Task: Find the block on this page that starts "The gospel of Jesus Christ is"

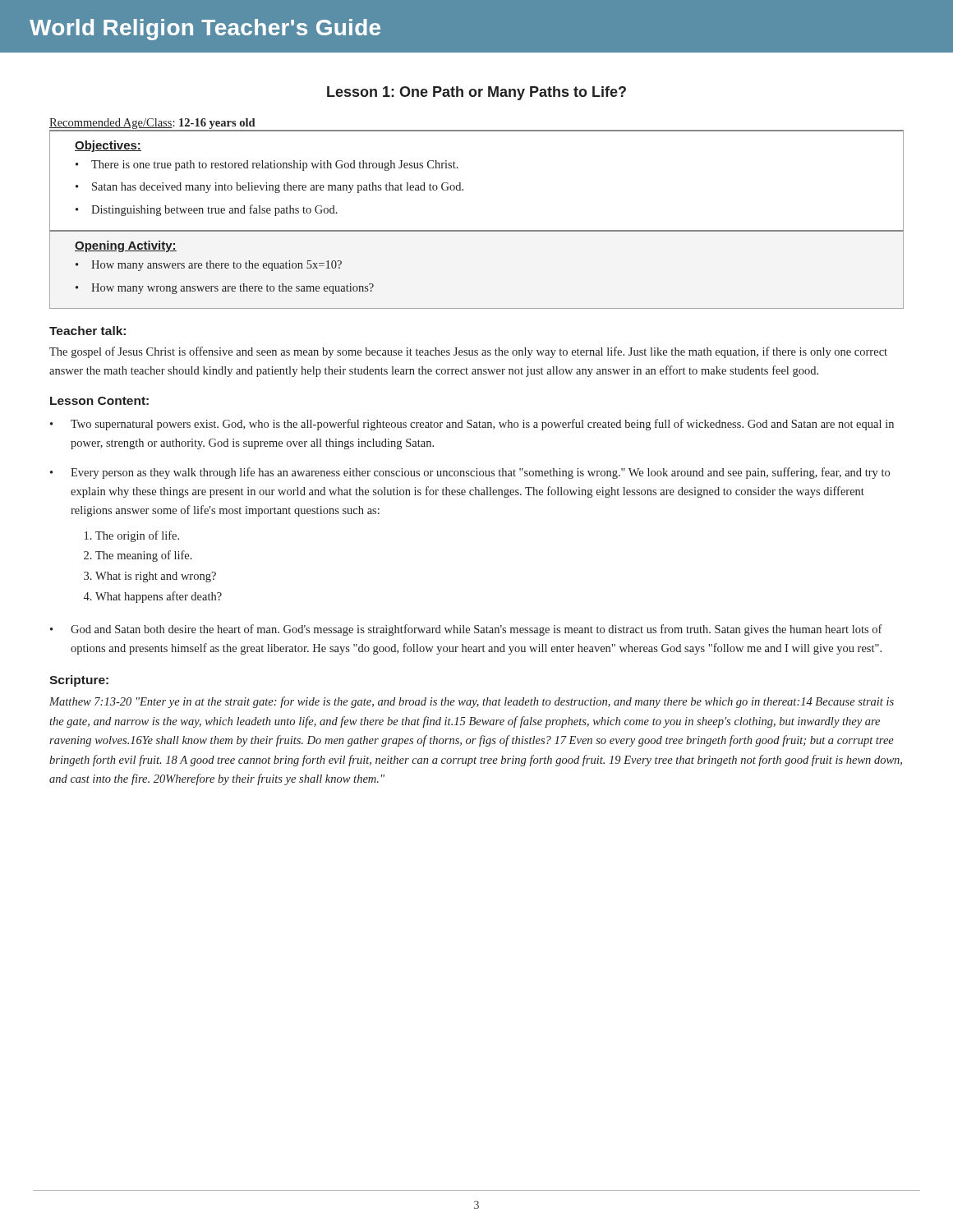Action: (468, 361)
